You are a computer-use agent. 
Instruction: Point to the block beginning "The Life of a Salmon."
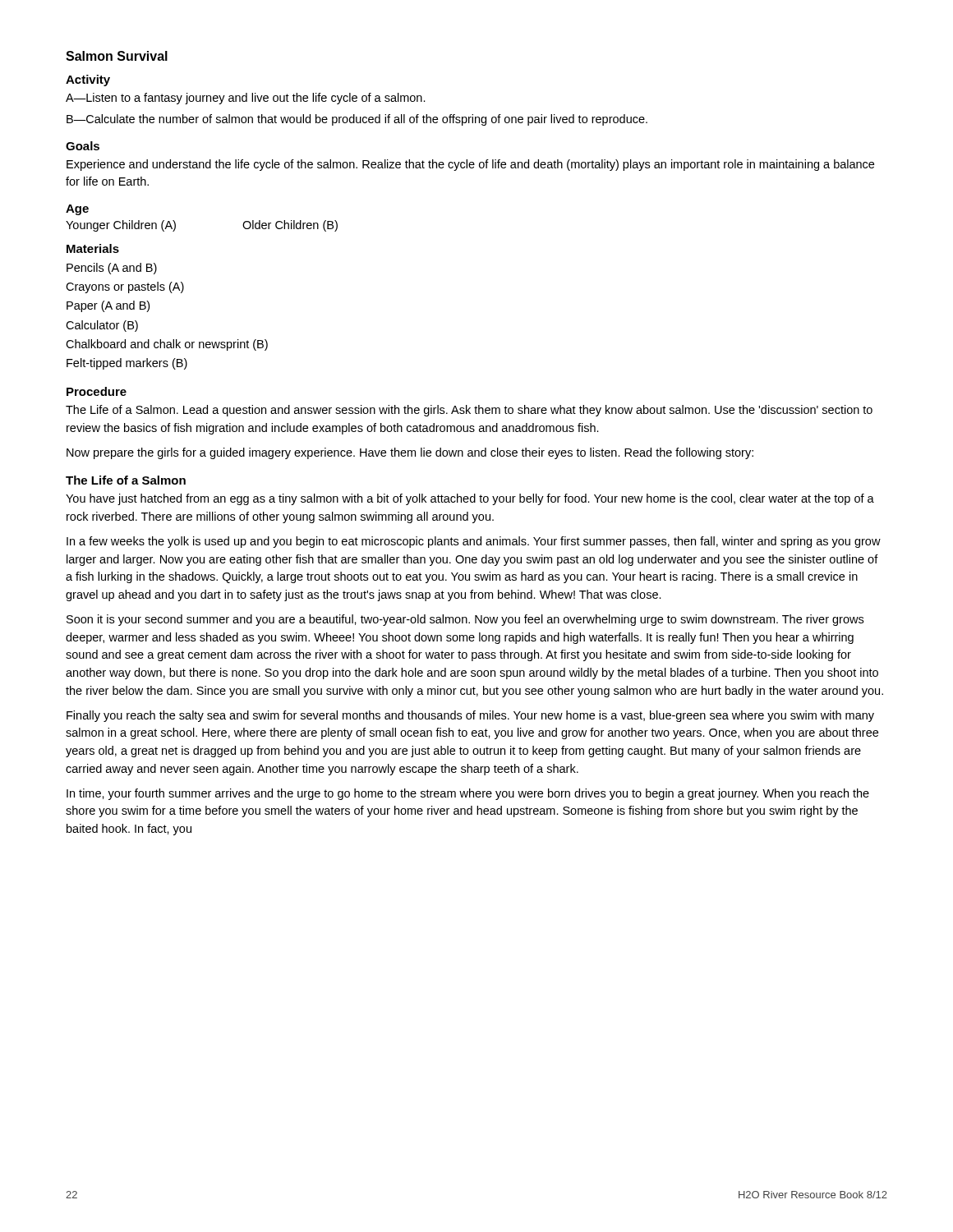469,419
